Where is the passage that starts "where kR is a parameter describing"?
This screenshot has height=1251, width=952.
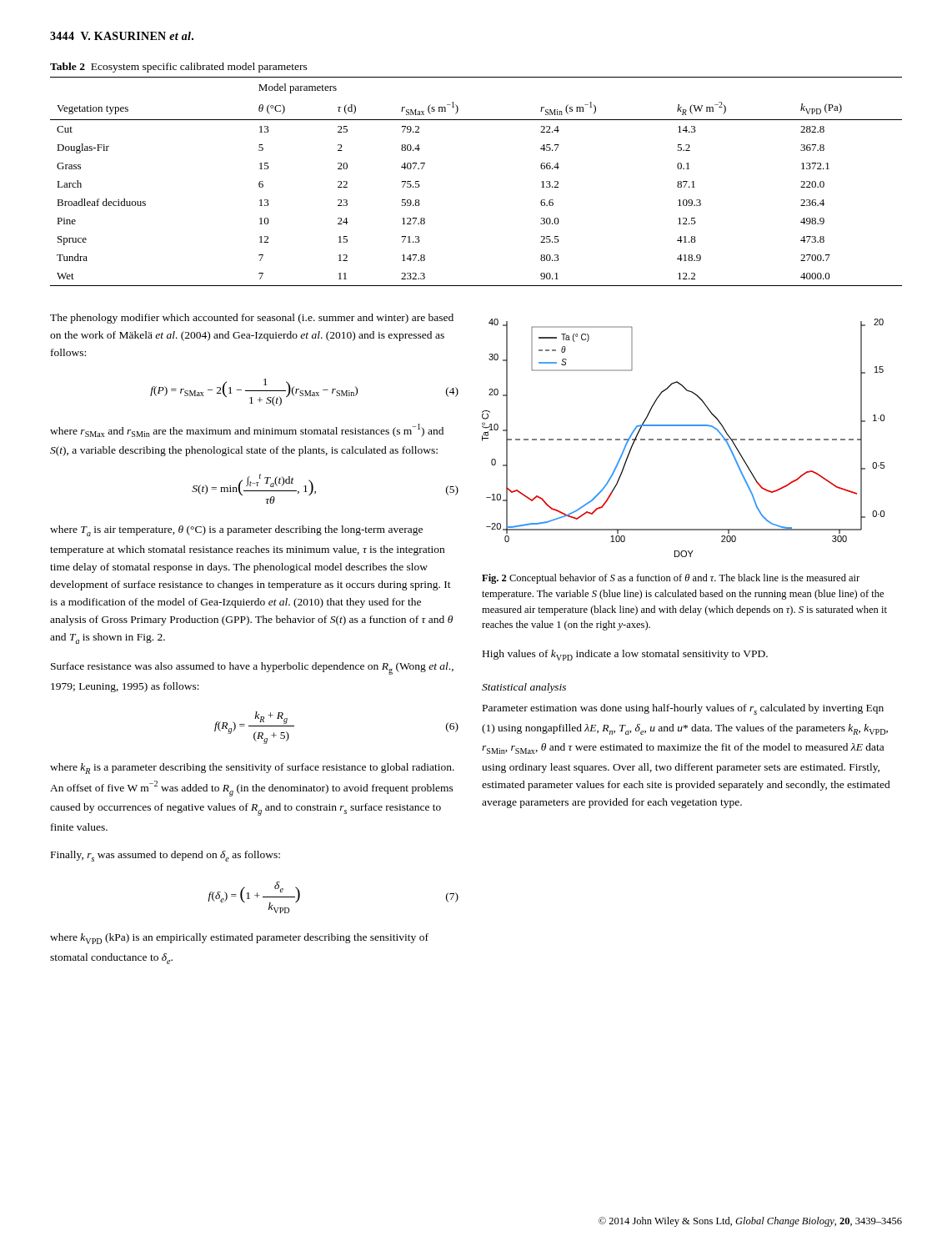tap(252, 797)
